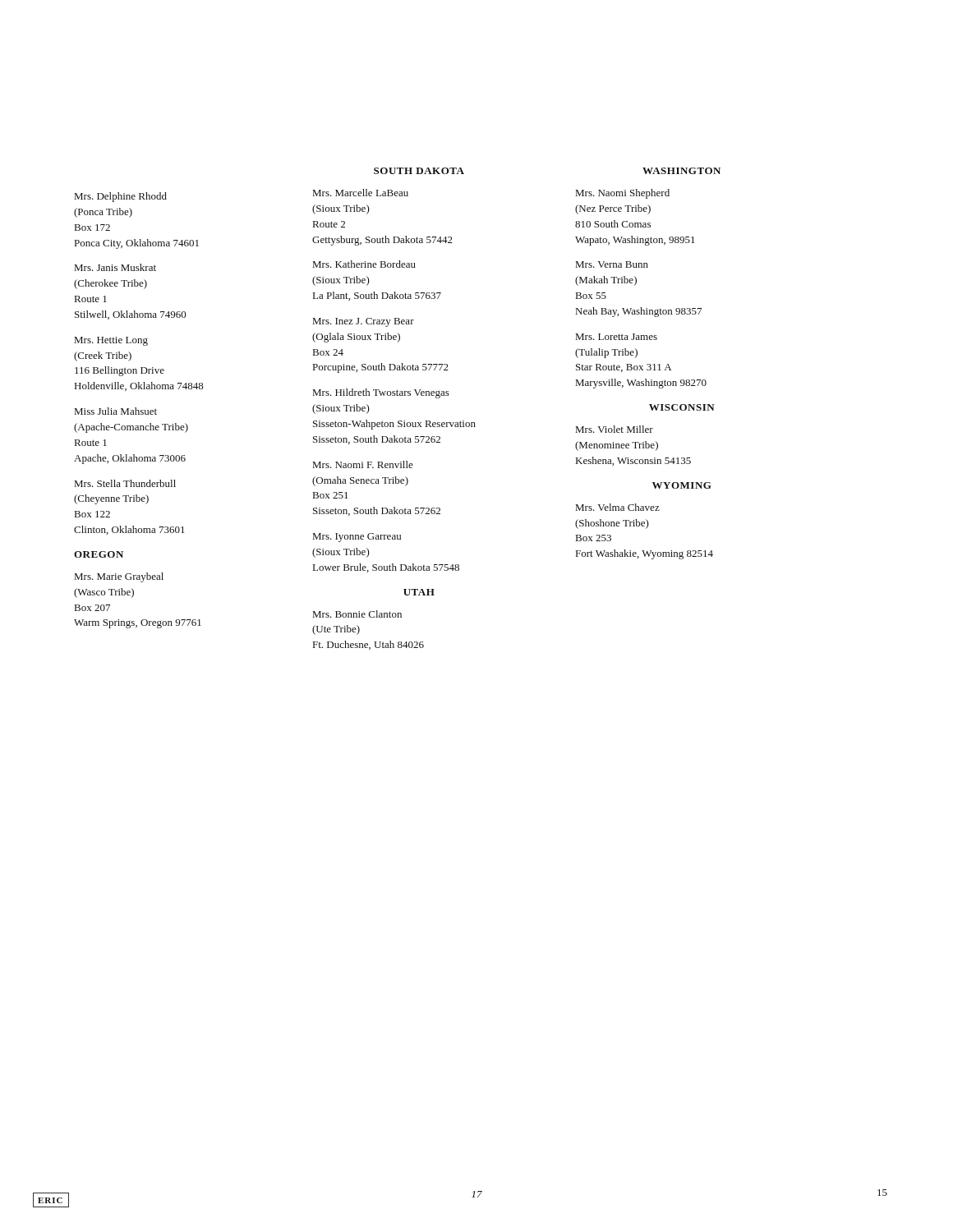Point to the passage starting "Miss Julia Mahsuet (Apache-Comanche Tribe) Route"
This screenshot has width=953, height=1232.
click(x=131, y=434)
